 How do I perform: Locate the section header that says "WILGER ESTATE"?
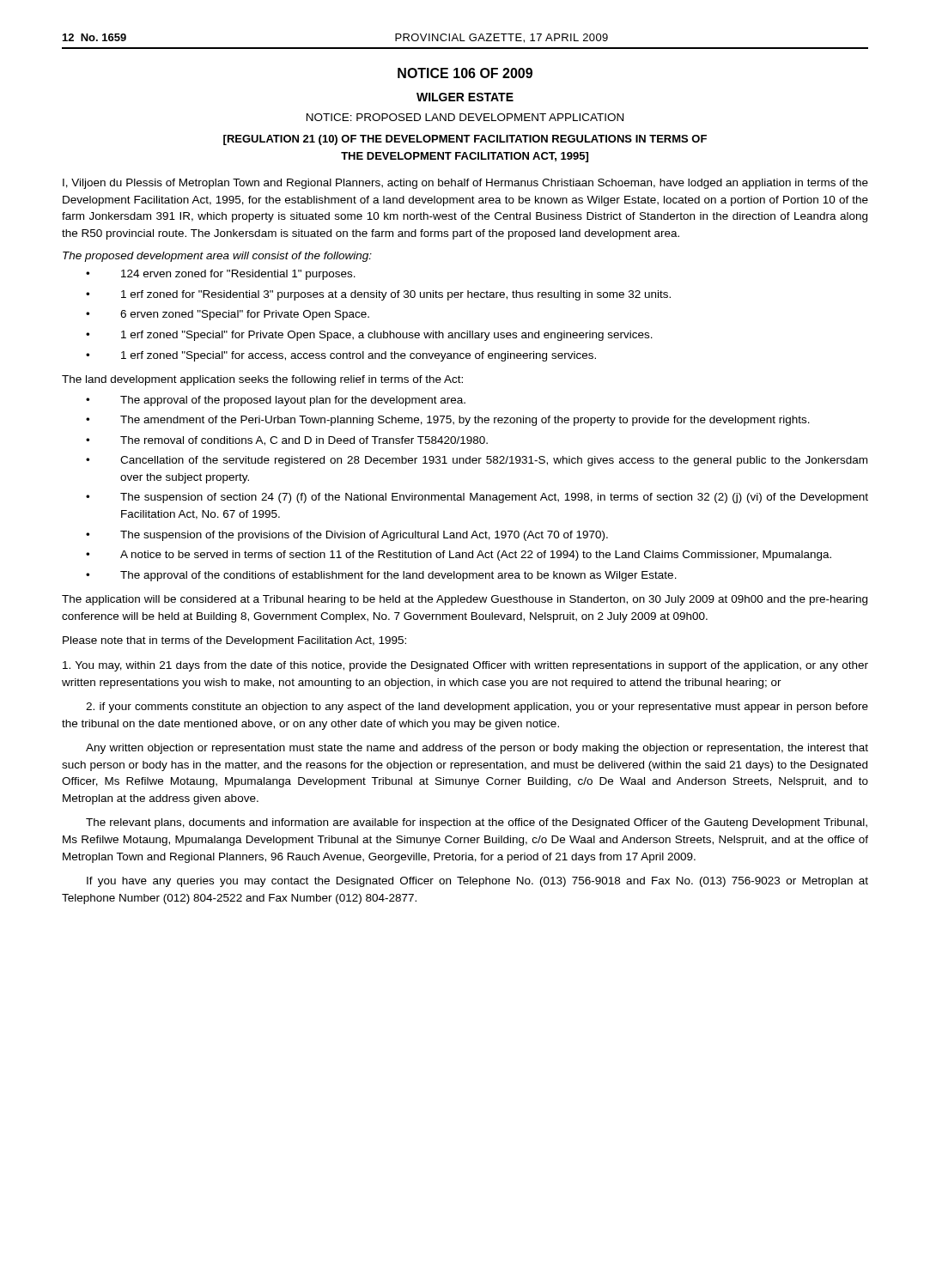(465, 97)
